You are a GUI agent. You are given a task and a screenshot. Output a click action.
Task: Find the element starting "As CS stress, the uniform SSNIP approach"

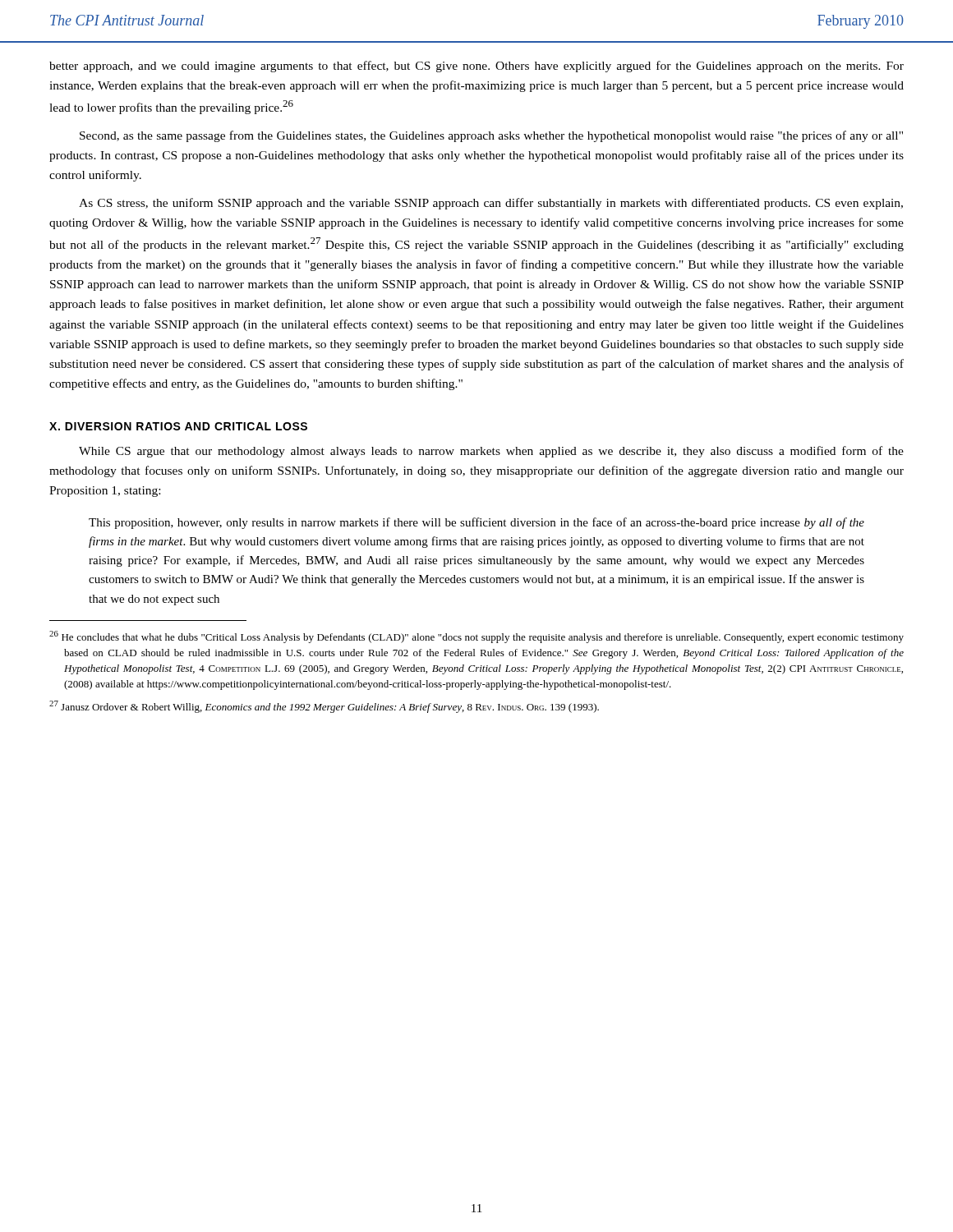tap(476, 293)
